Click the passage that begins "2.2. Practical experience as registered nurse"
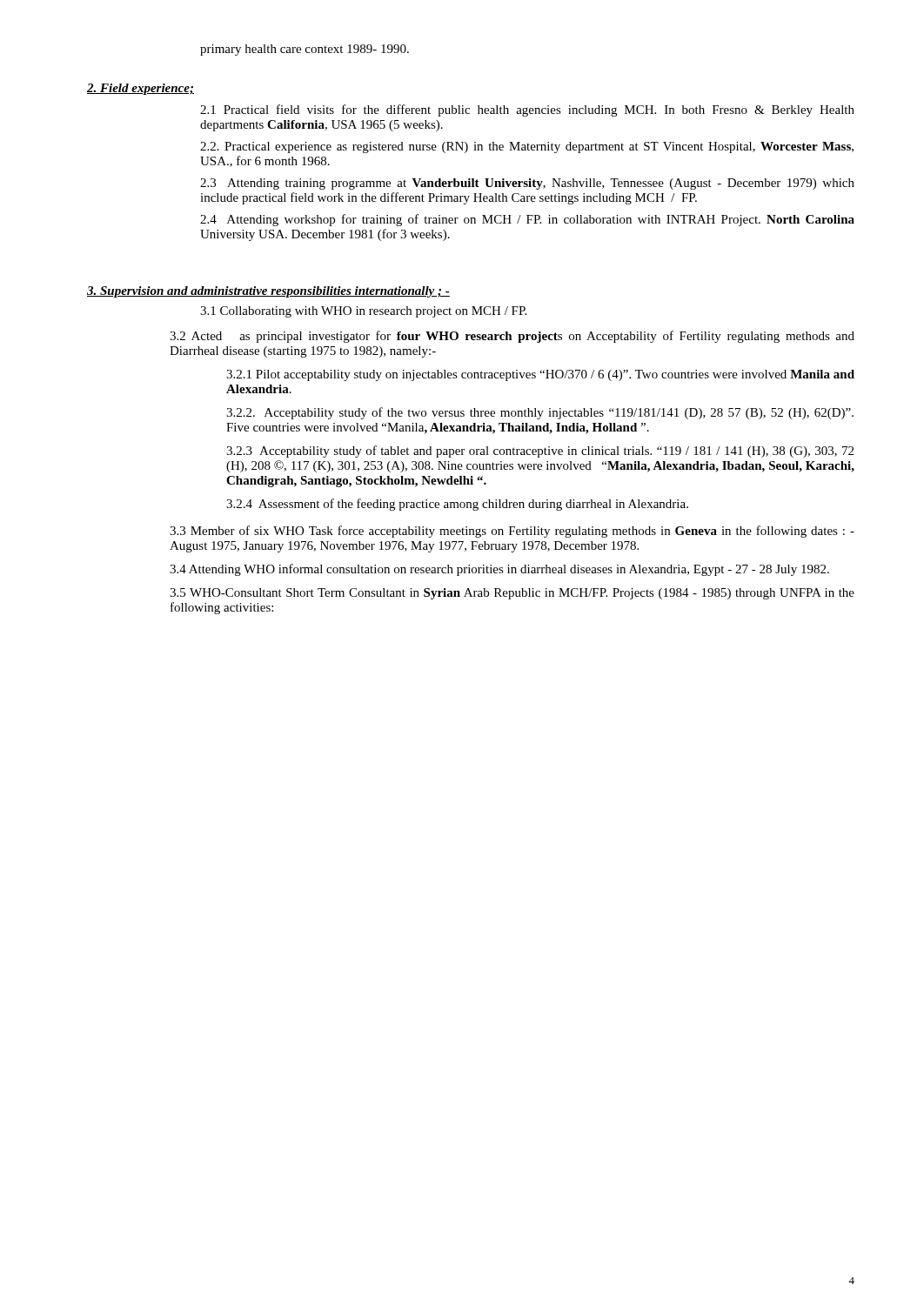924x1305 pixels. coord(527,154)
